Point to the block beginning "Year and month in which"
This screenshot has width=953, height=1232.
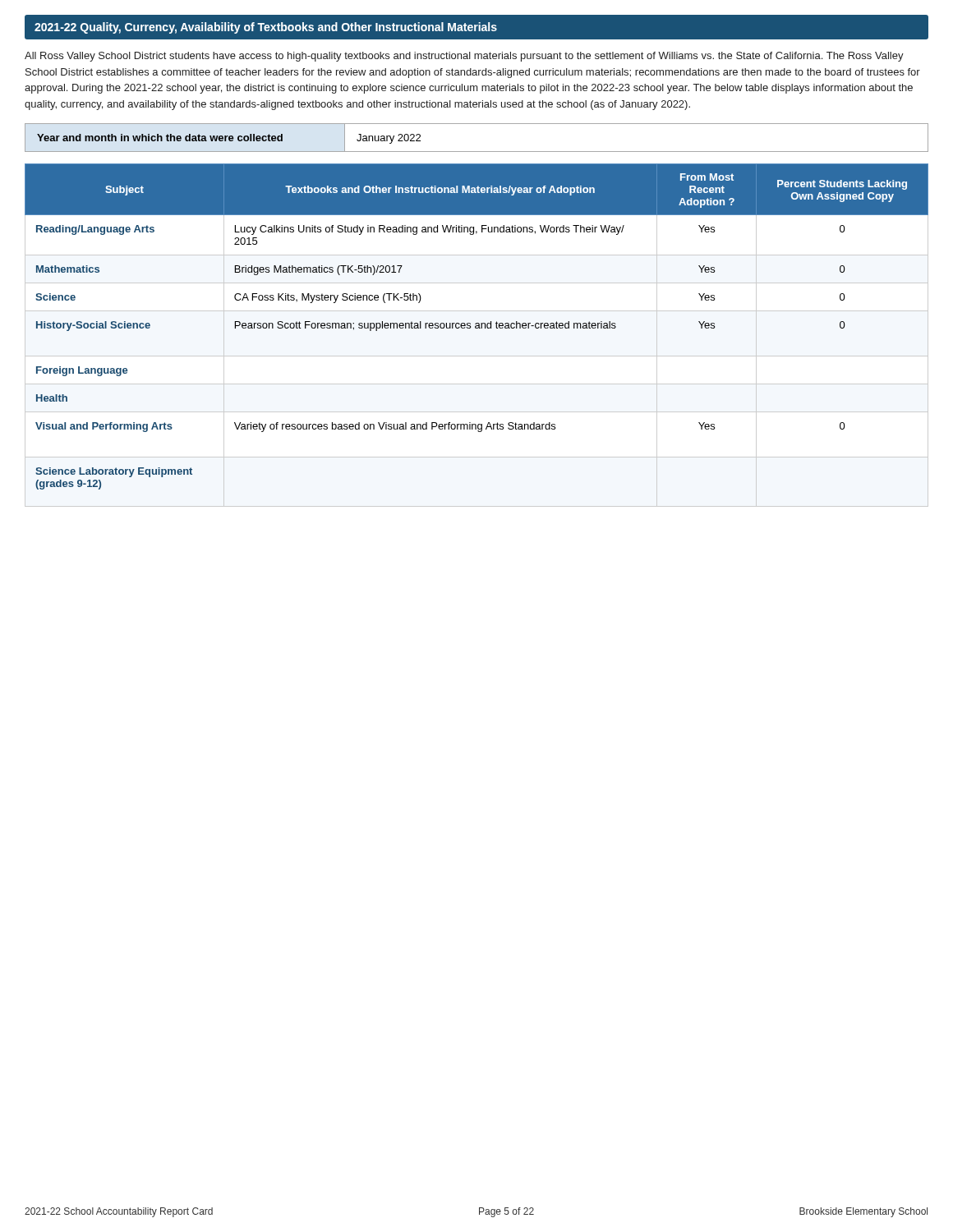coord(476,138)
